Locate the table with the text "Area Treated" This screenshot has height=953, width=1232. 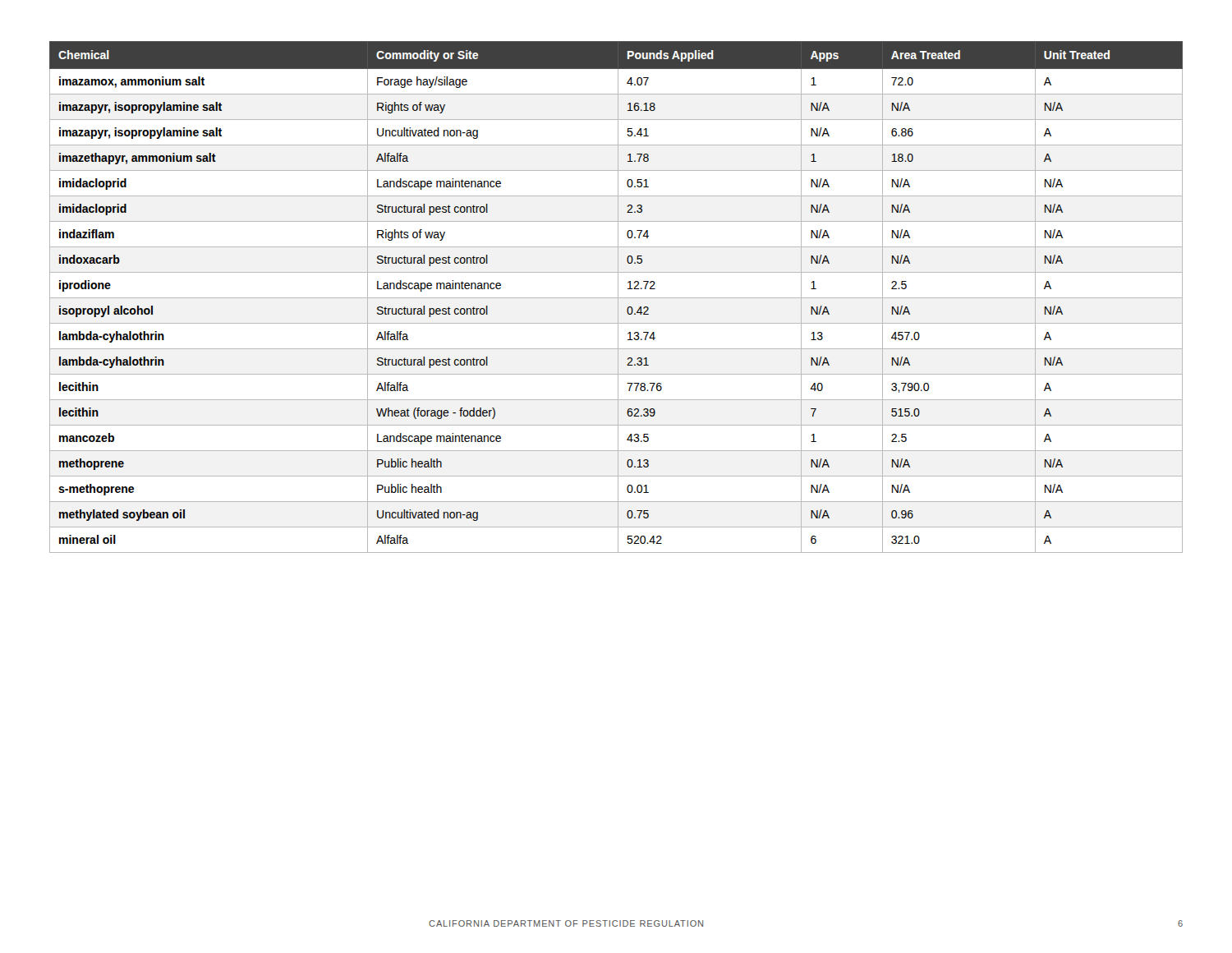click(616, 297)
